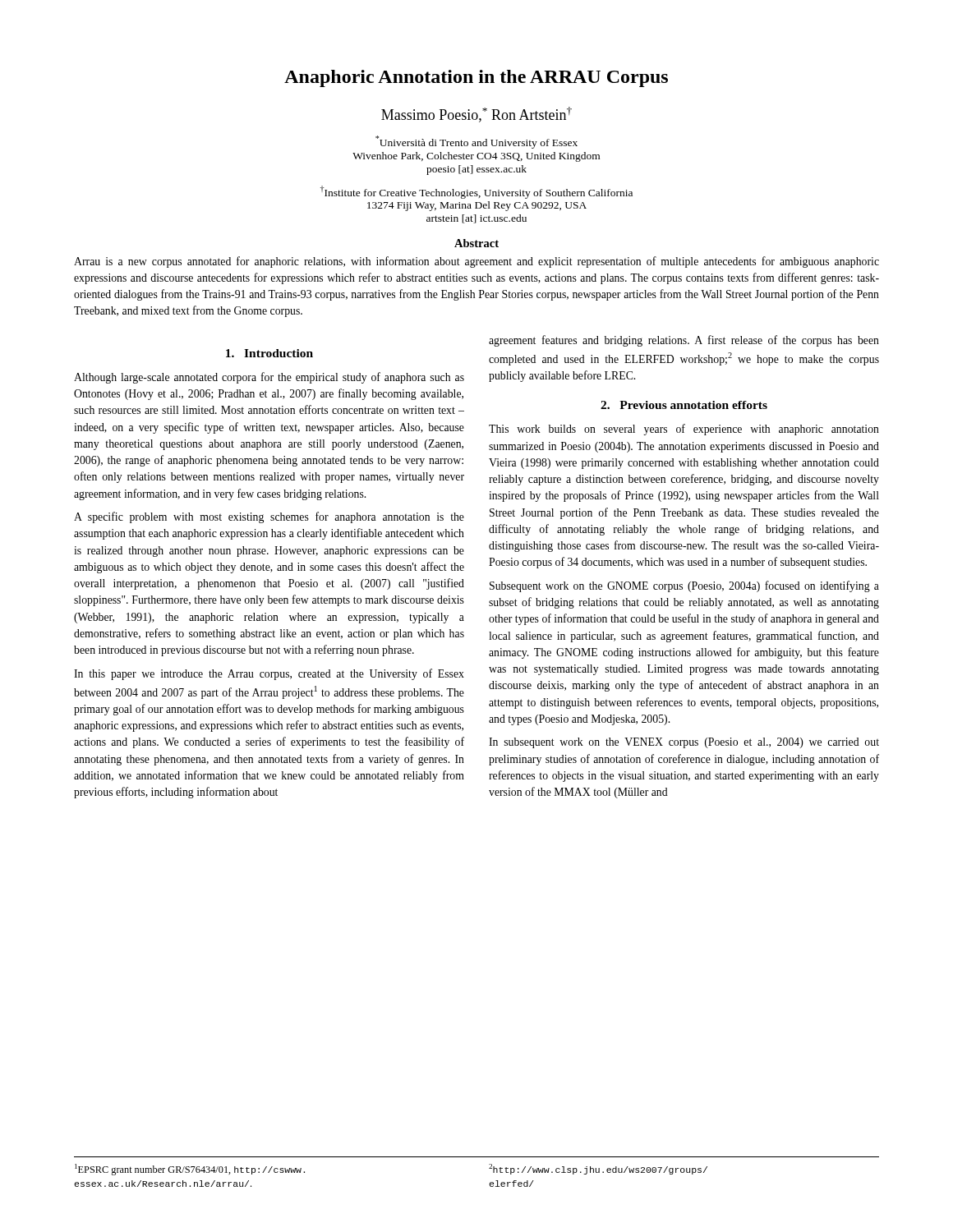
Task: Click on the title that says "Anaphoric Annotation in the ARRAU Corpus"
Action: coord(476,77)
